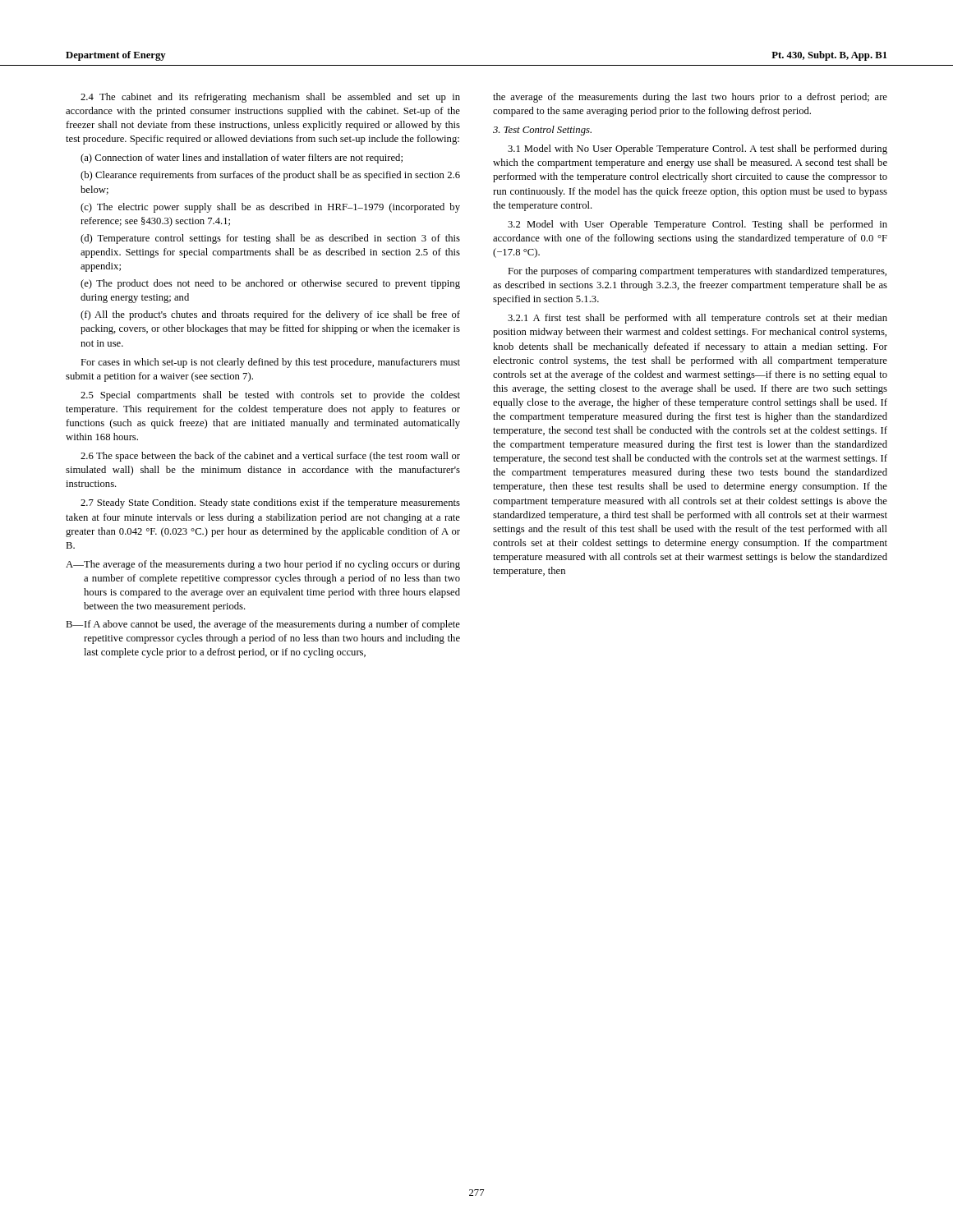Click the passage that begins "(e) The product"
Screen dimensions: 1232x953
[270, 291]
